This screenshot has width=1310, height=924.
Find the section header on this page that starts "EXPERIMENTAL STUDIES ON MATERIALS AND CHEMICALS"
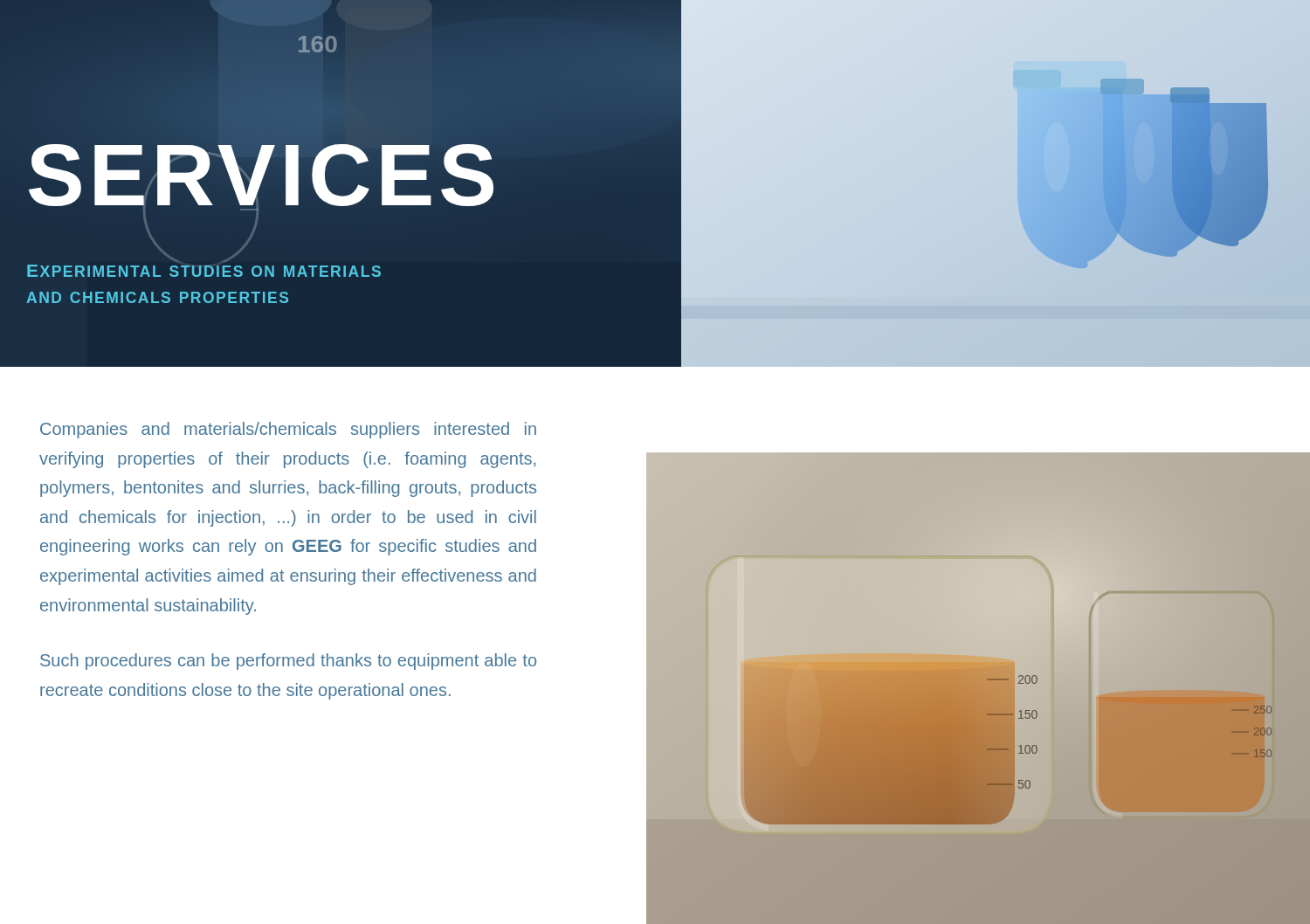point(275,284)
